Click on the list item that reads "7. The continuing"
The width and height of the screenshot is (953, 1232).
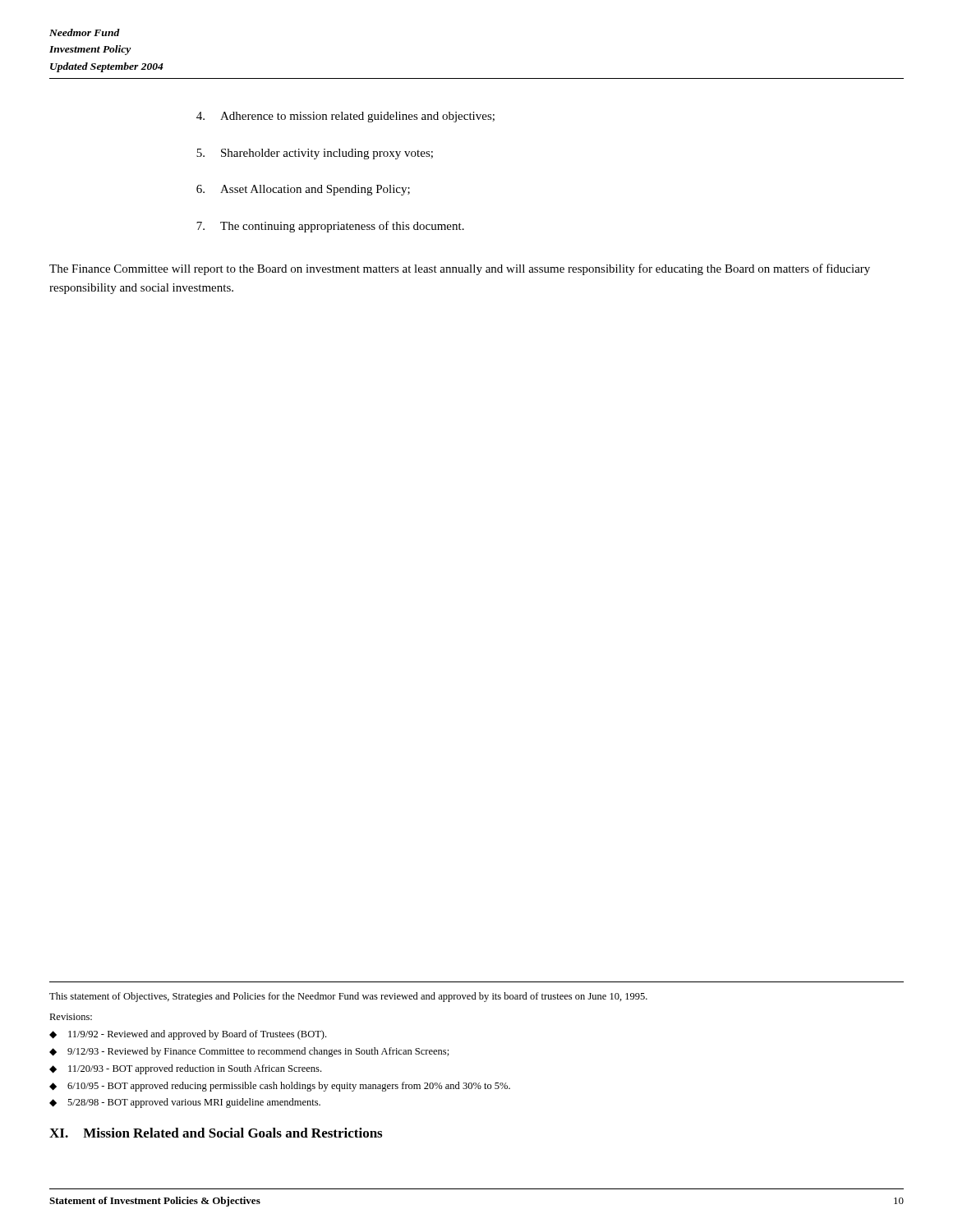pos(323,226)
